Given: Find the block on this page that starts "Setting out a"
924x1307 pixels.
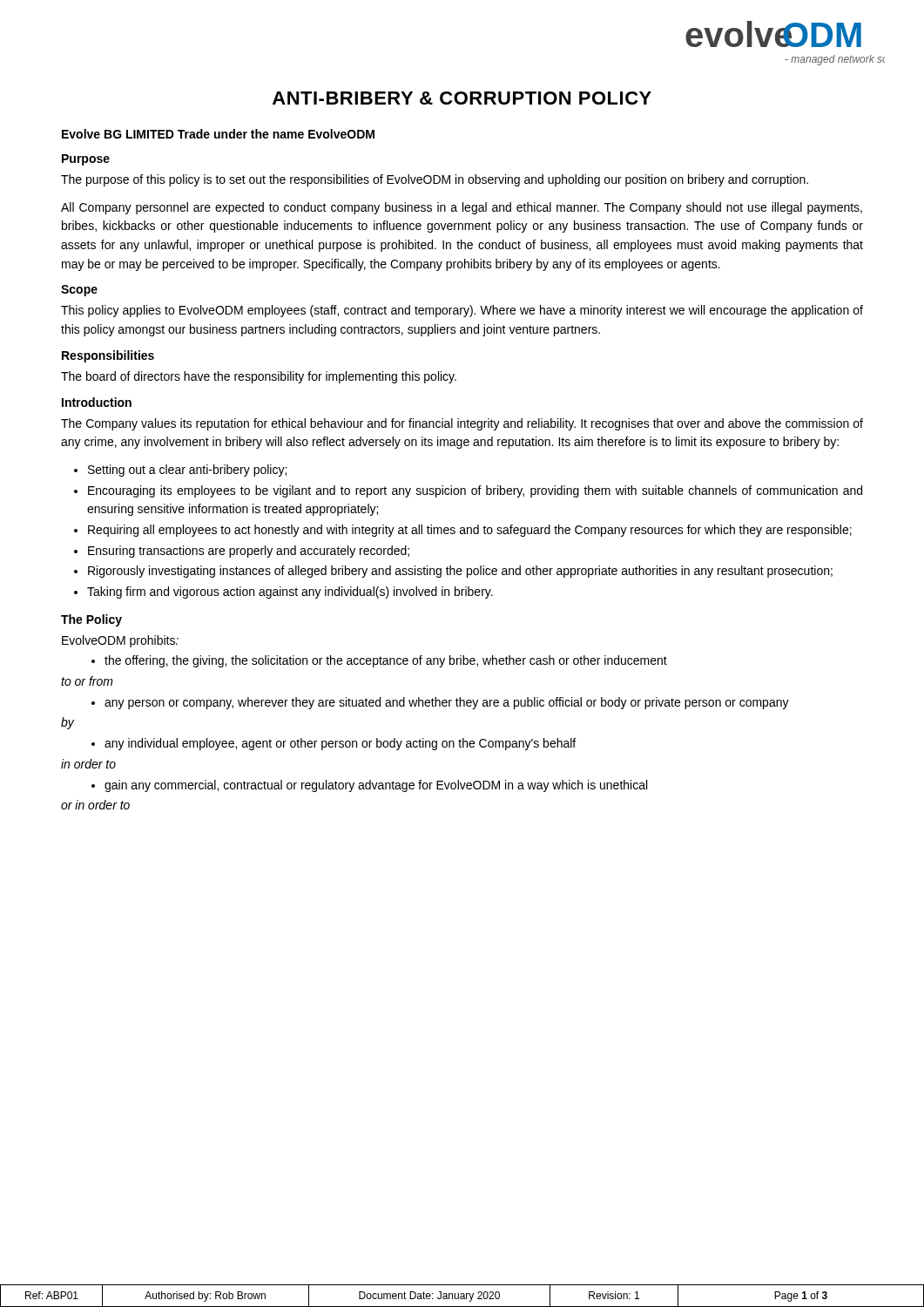Looking at the screenshot, I should pos(187,470).
